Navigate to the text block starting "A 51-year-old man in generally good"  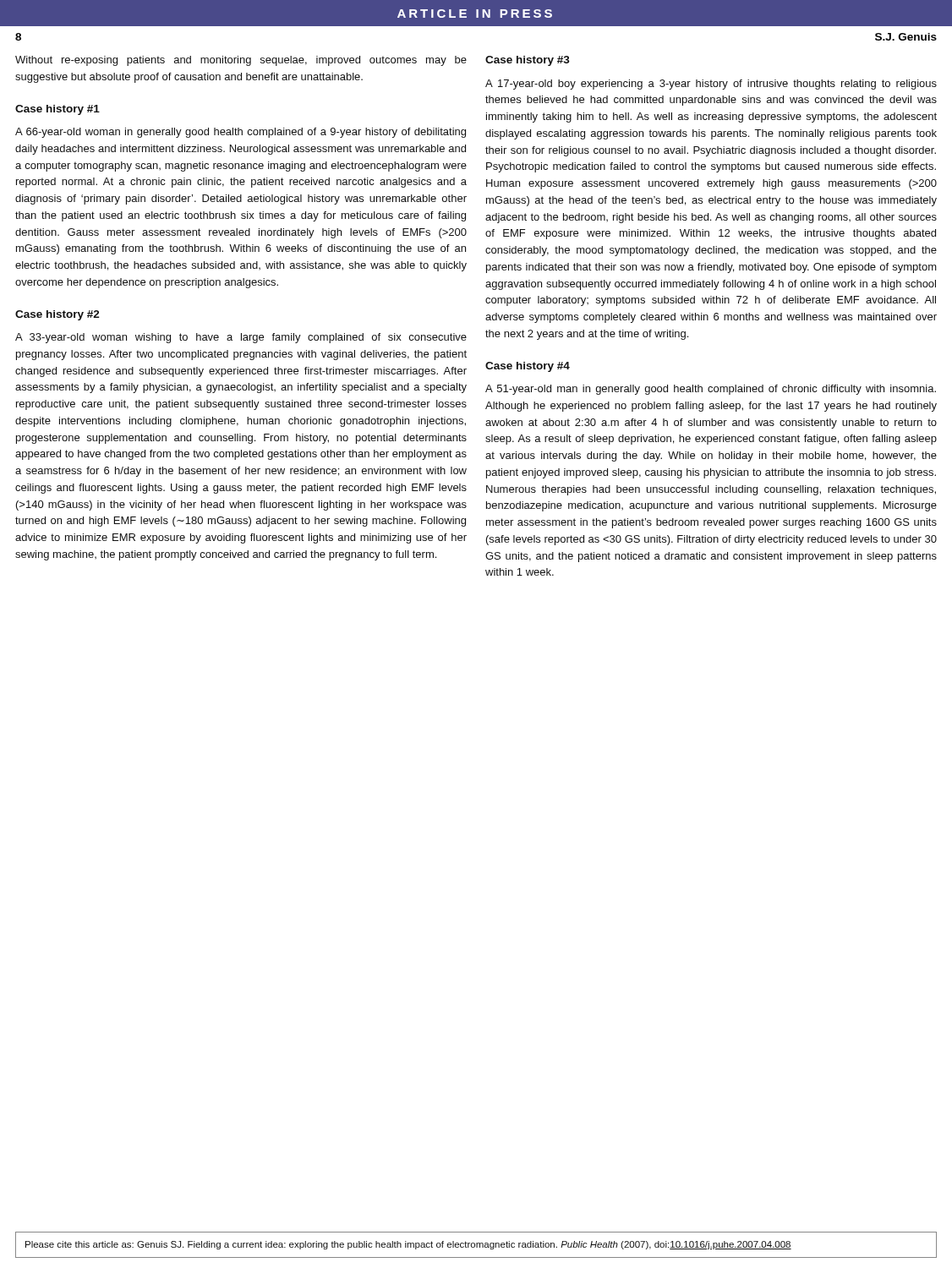pyautogui.click(x=711, y=481)
